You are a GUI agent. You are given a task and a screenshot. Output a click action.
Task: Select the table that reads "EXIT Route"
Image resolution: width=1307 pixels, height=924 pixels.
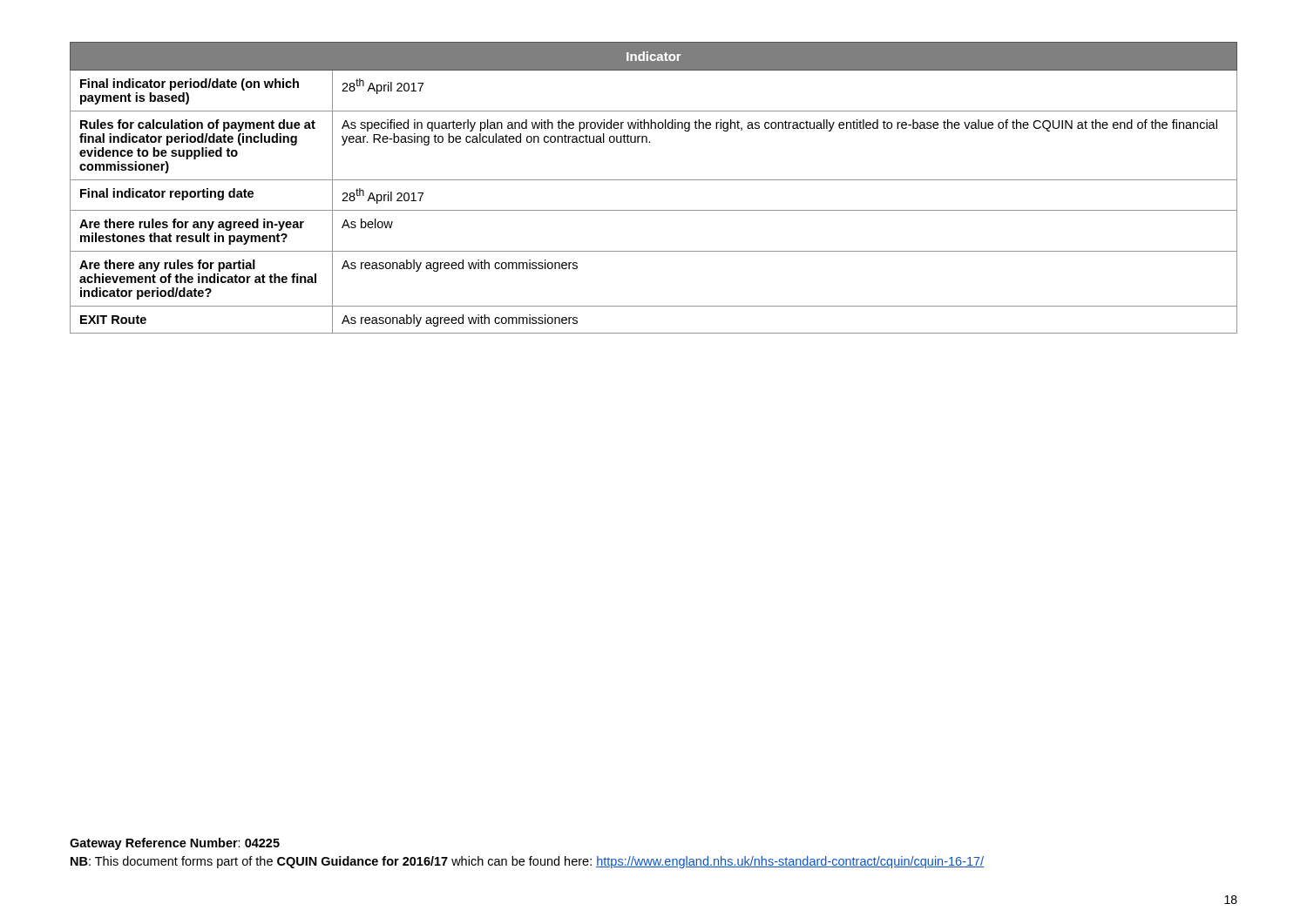coord(654,188)
